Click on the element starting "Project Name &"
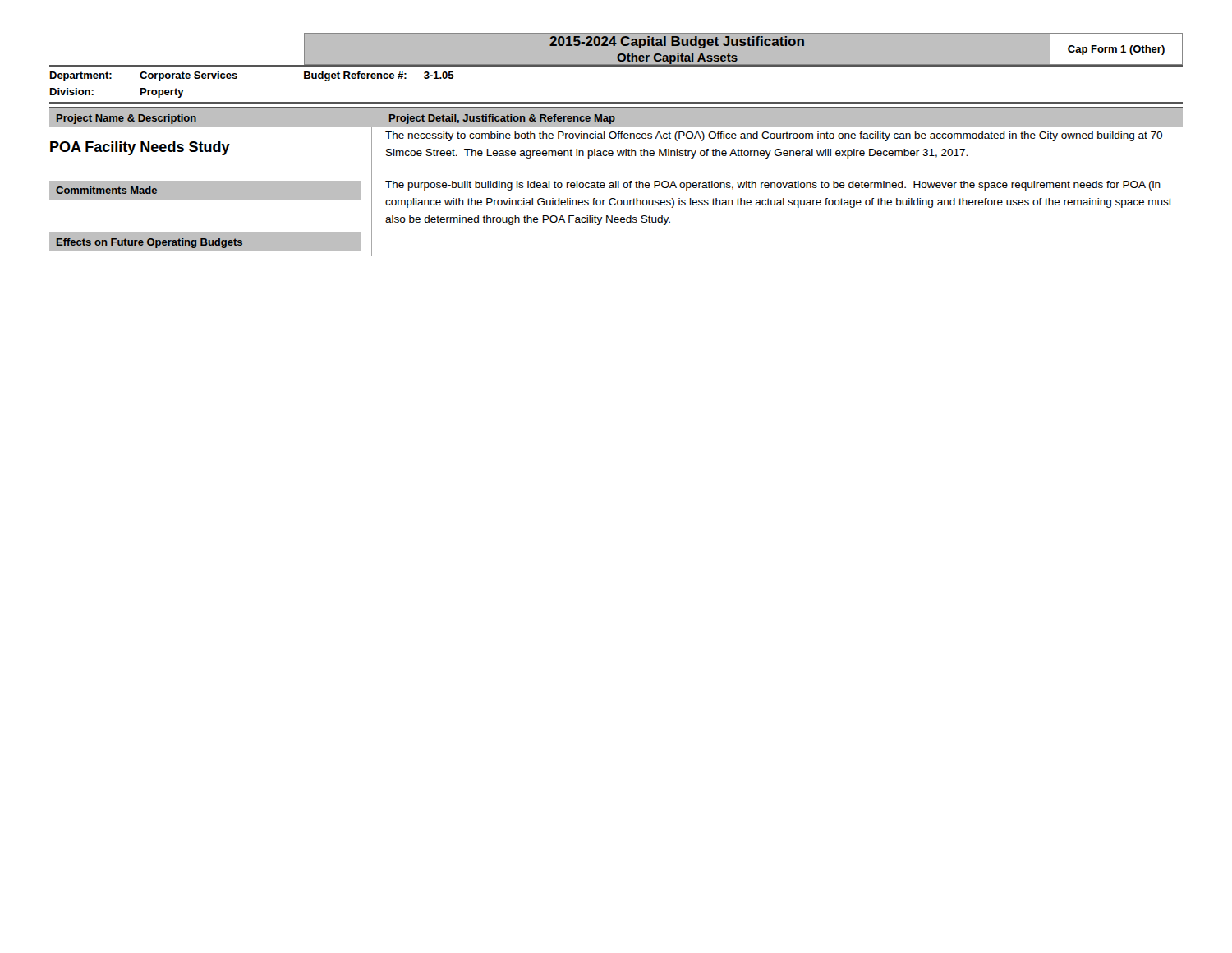 coord(126,118)
